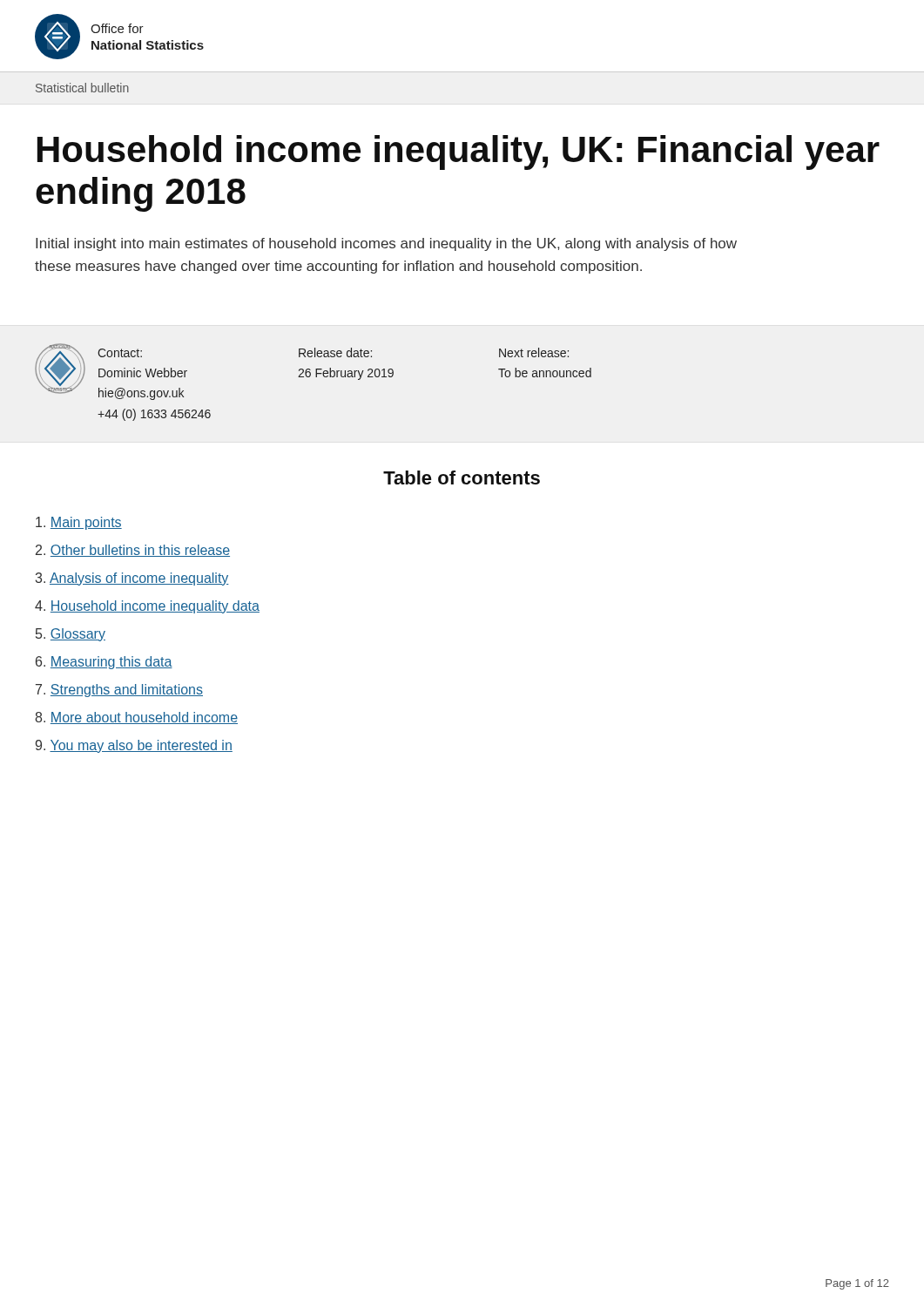The image size is (924, 1307).
Task: Select the list item that reads "5. Glossary"
Action: click(70, 634)
